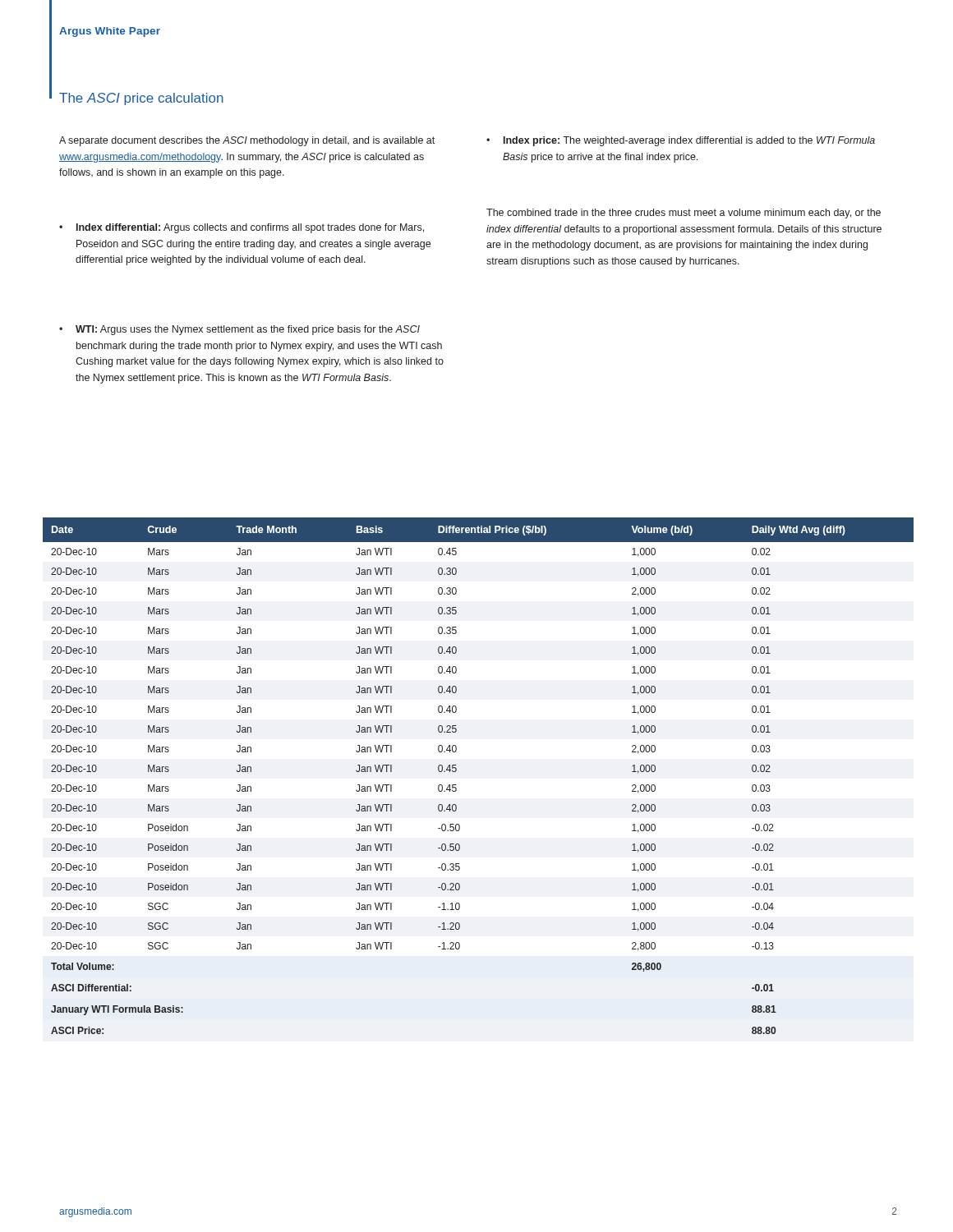This screenshot has height=1232, width=953.
Task: Point to the element starting "• Index differential: Argus collects"
Action: (x=255, y=244)
